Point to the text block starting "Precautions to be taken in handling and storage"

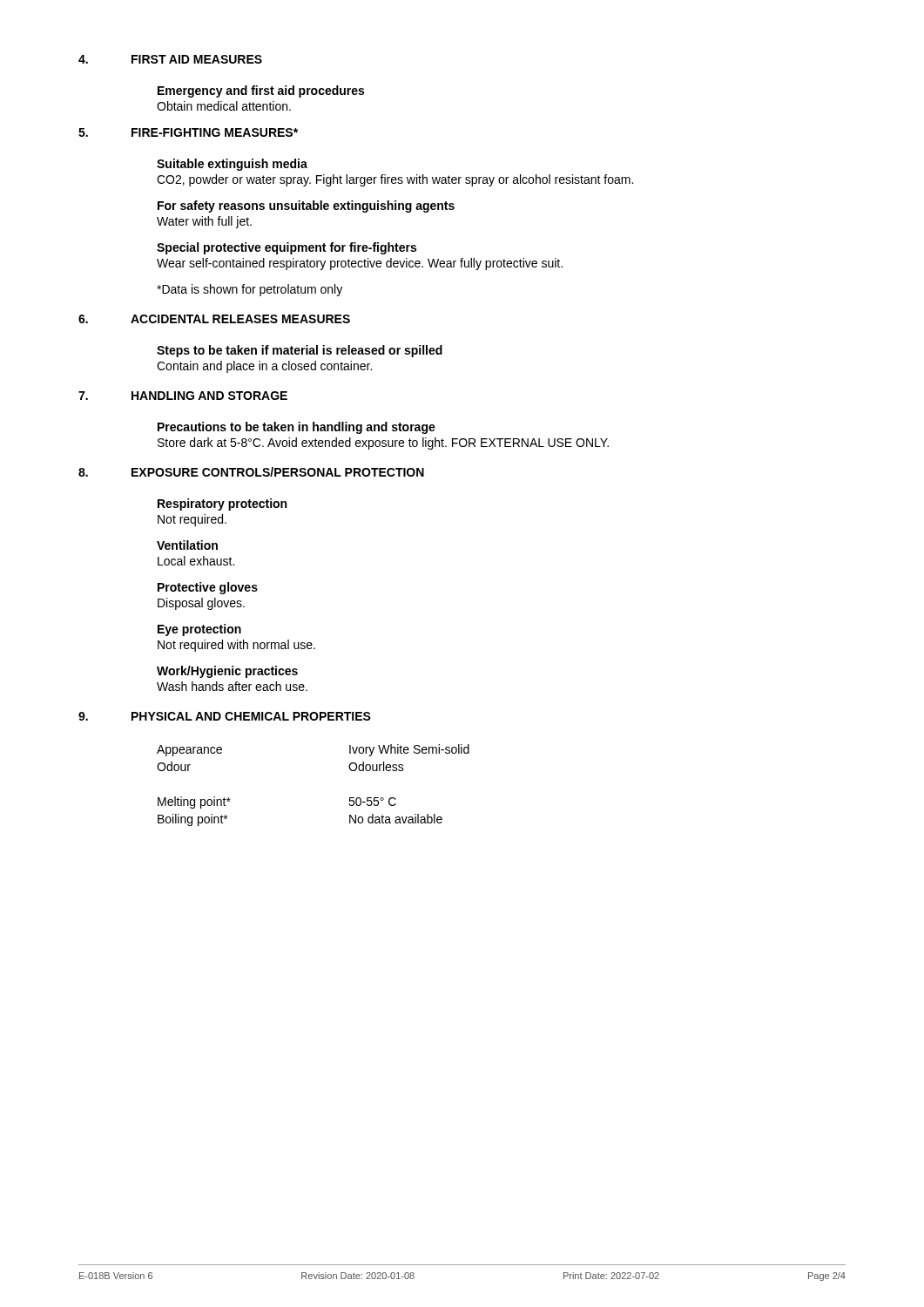[501, 435]
